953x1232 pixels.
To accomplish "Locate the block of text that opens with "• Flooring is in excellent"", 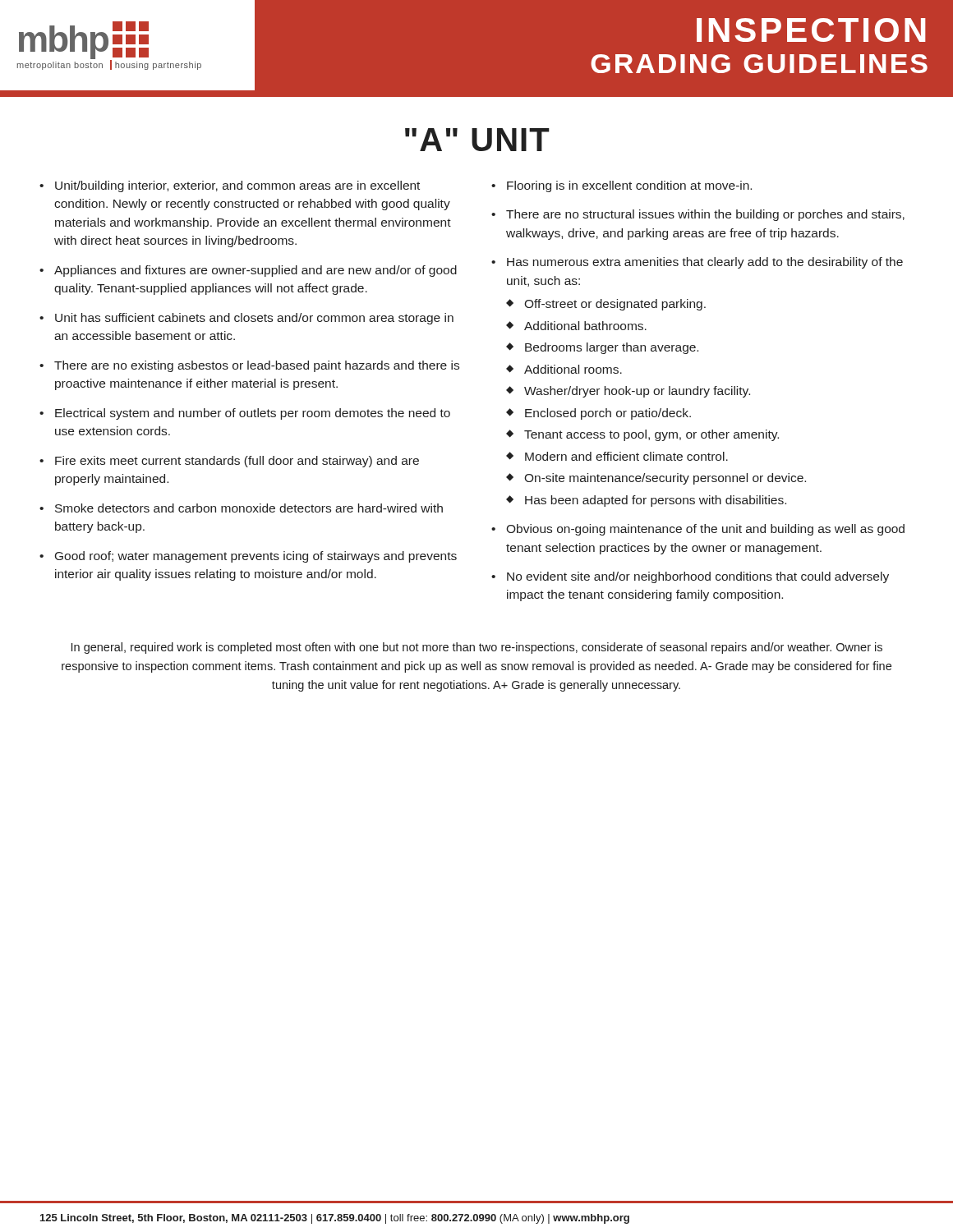I will 622,186.
